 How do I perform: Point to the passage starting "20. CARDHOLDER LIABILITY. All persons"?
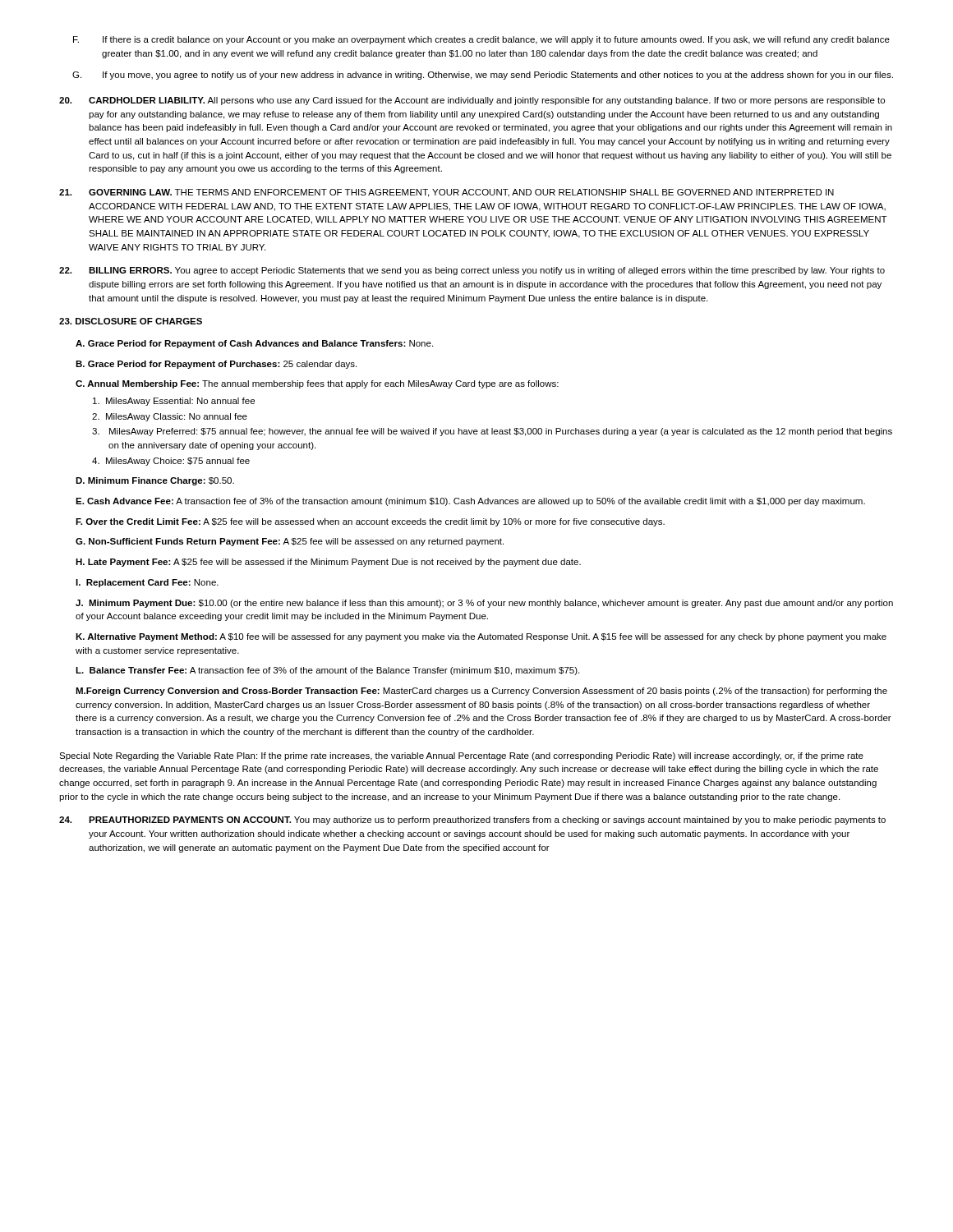click(476, 135)
